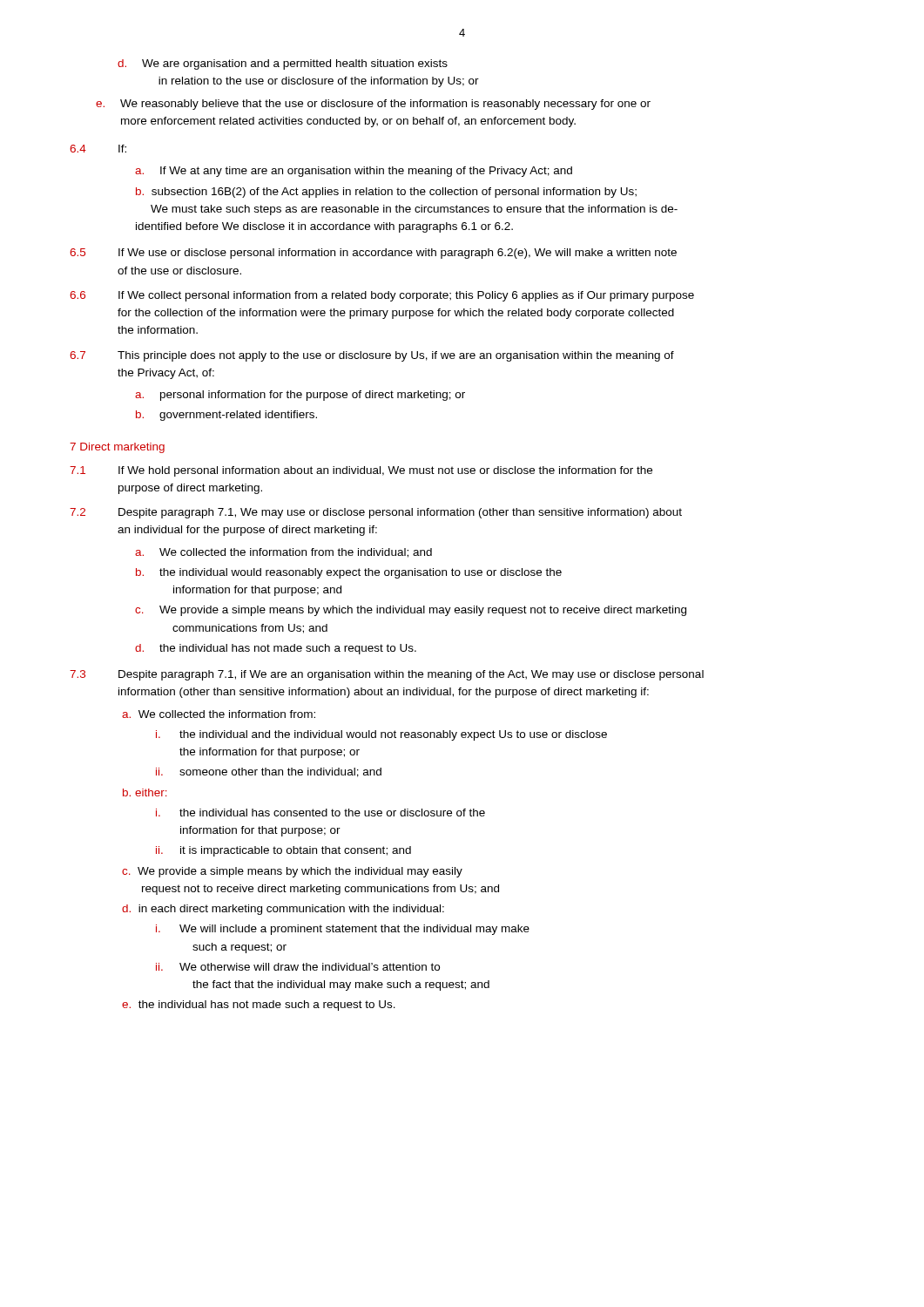Image resolution: width=924 pixels, height=1307 pixels.
Task: Navigate to the passage starting "7 This principle does"
Action: coord(462,364)
